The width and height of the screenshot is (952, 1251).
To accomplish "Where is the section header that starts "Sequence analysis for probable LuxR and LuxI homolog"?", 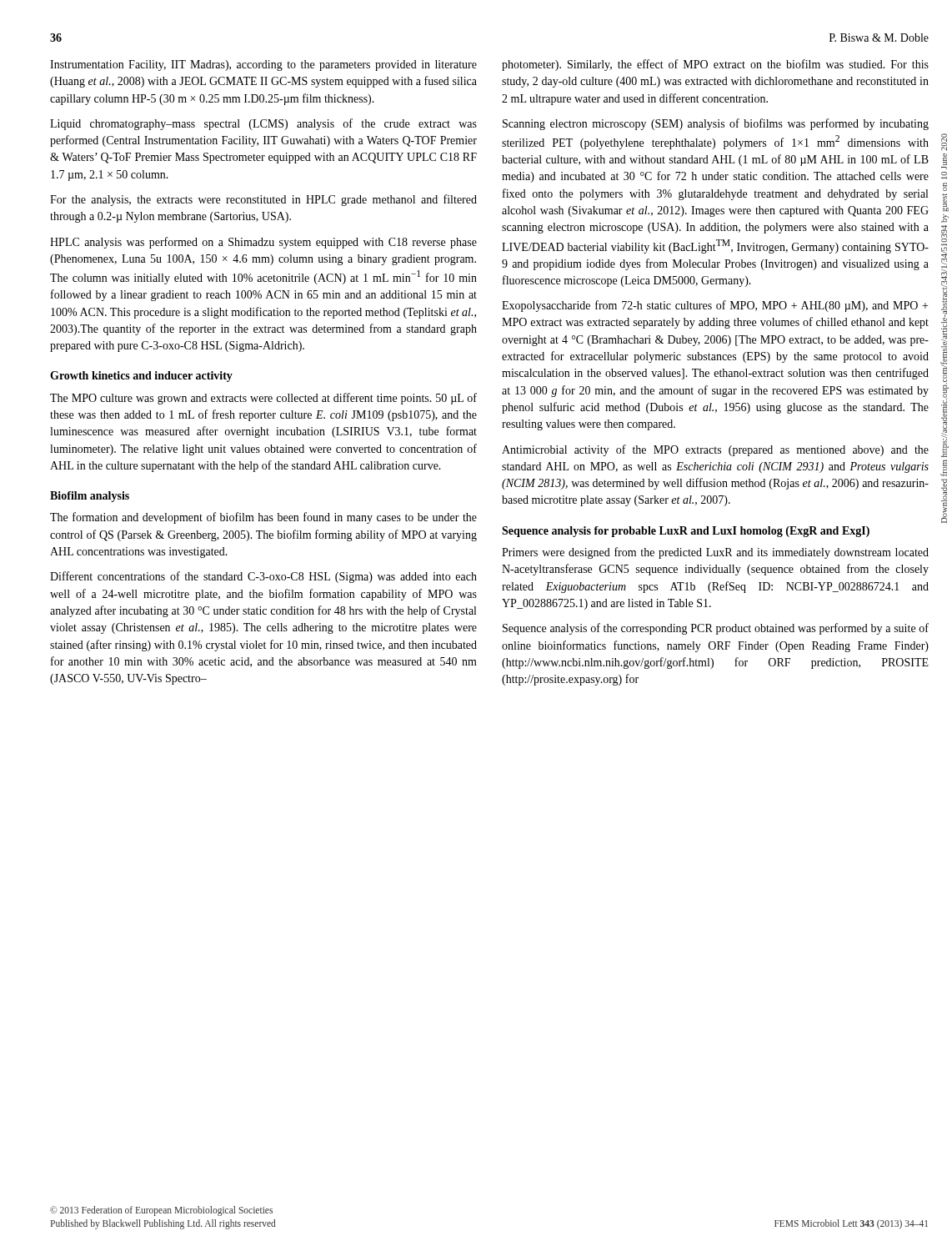I will (686, 531).
